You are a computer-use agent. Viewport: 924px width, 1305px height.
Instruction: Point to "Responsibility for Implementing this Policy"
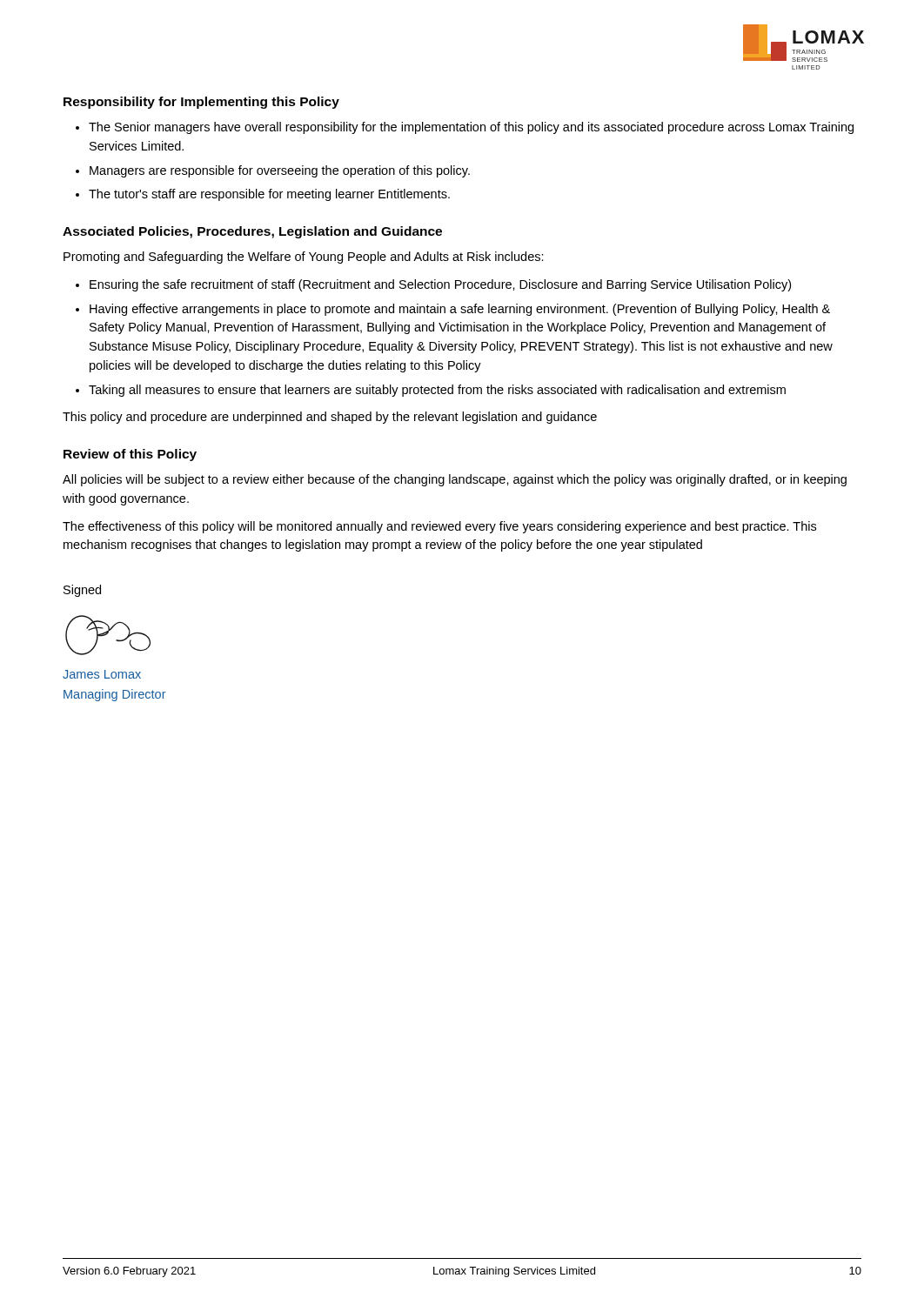(x=201, y=101)
